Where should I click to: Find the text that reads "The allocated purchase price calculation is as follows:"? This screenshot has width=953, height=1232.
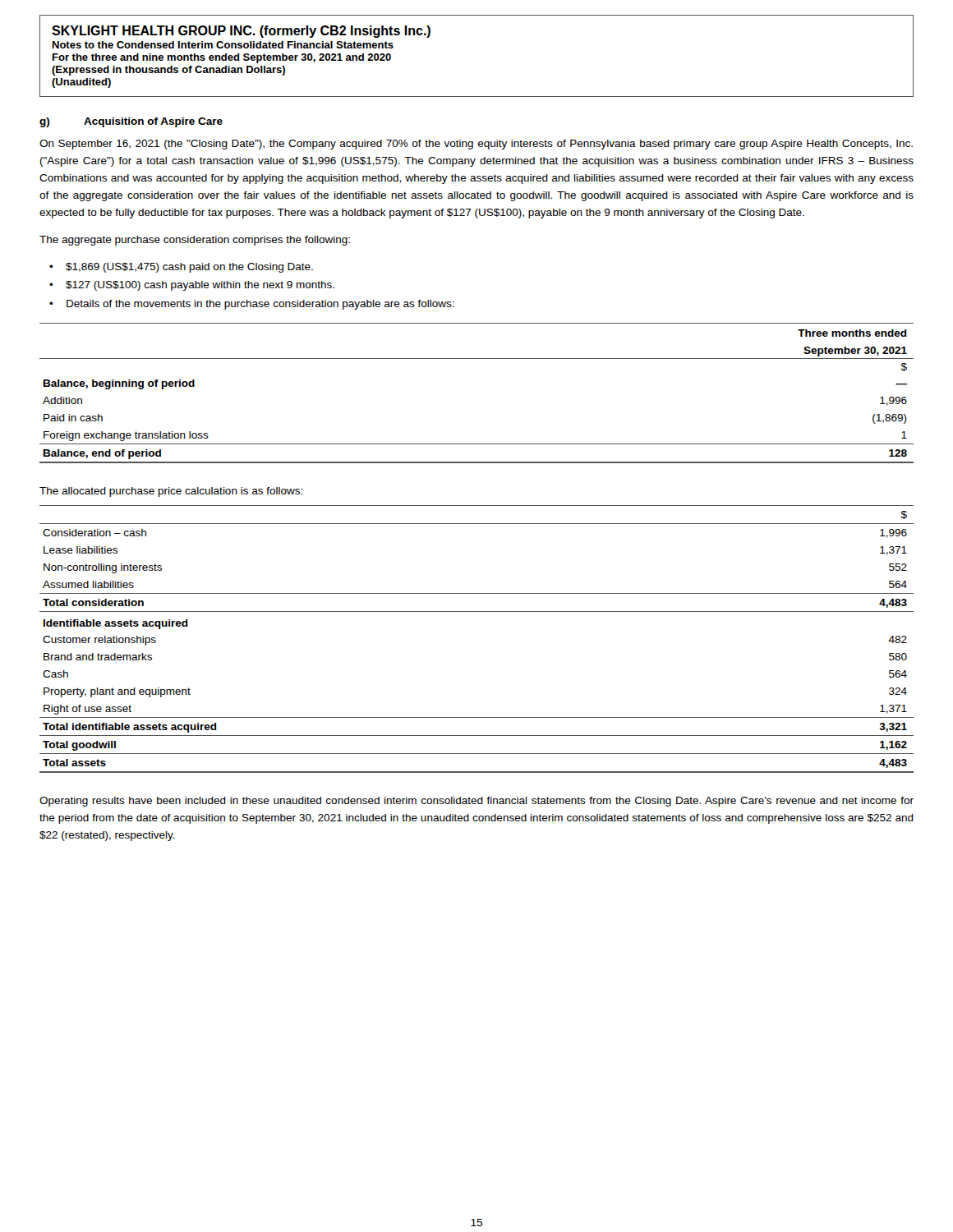(171, 491)
